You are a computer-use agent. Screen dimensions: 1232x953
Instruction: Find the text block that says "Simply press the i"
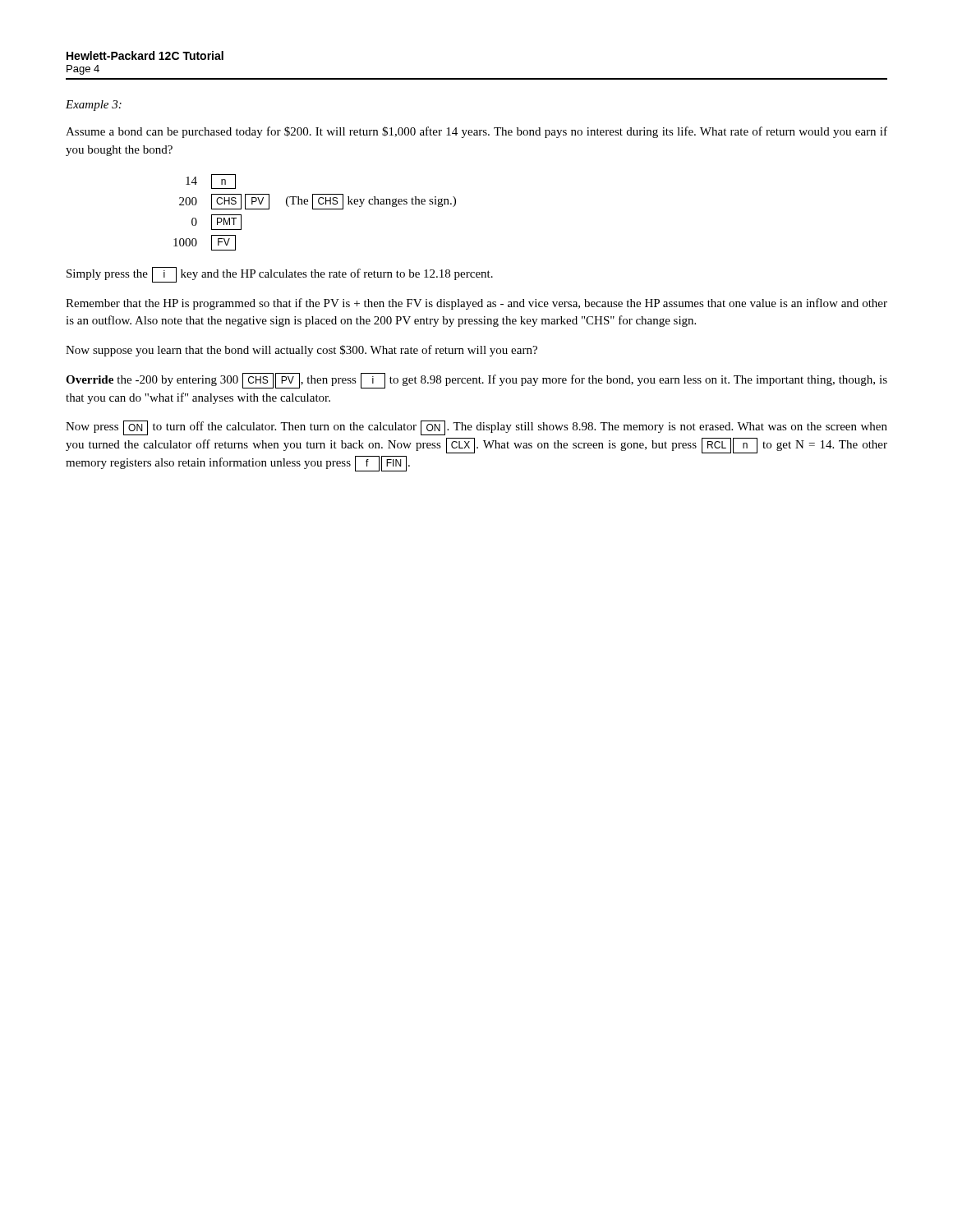click(x=280, y=275)
